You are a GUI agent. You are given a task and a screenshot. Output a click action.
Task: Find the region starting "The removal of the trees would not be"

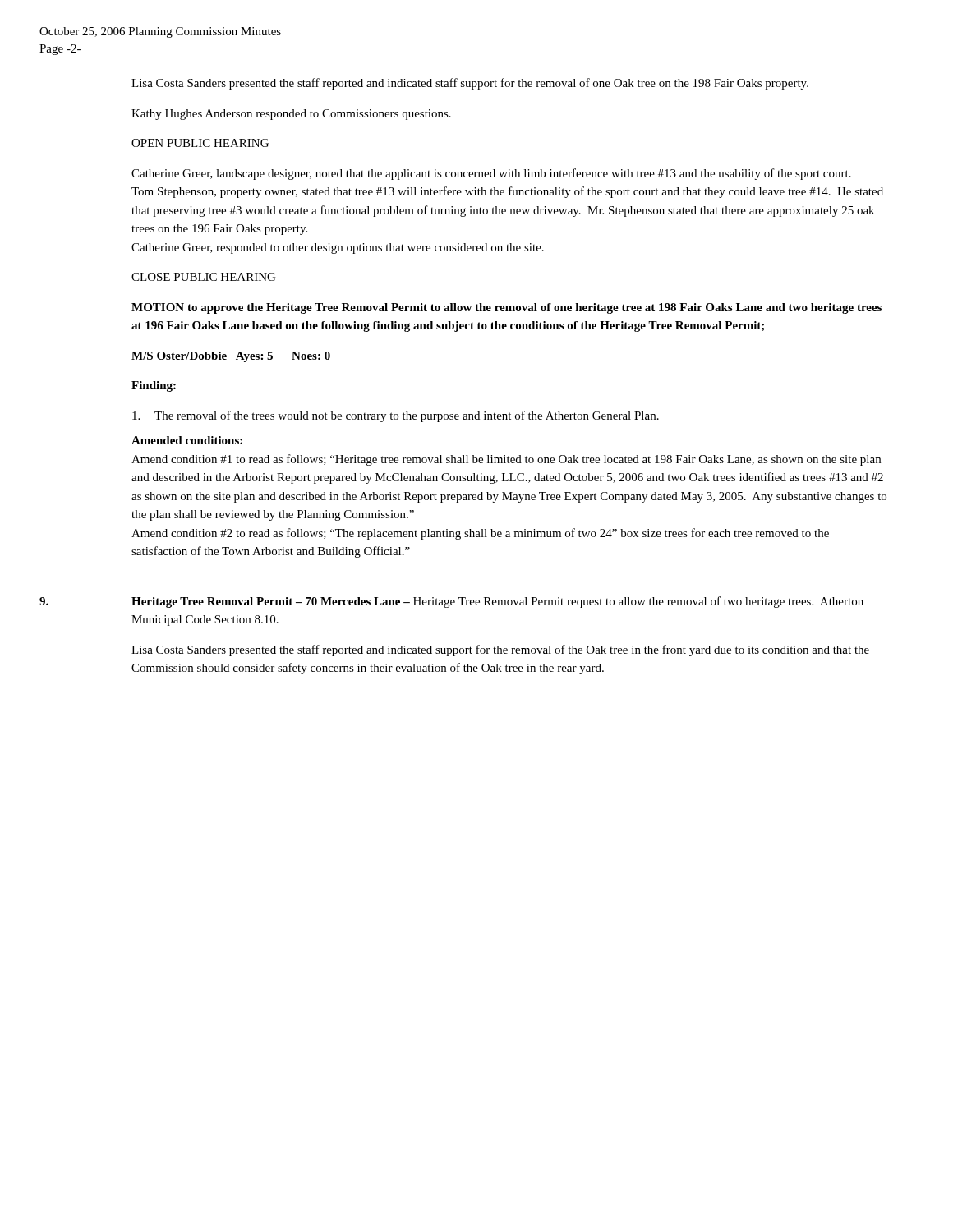pyautogui.click(x=395, y=415)
